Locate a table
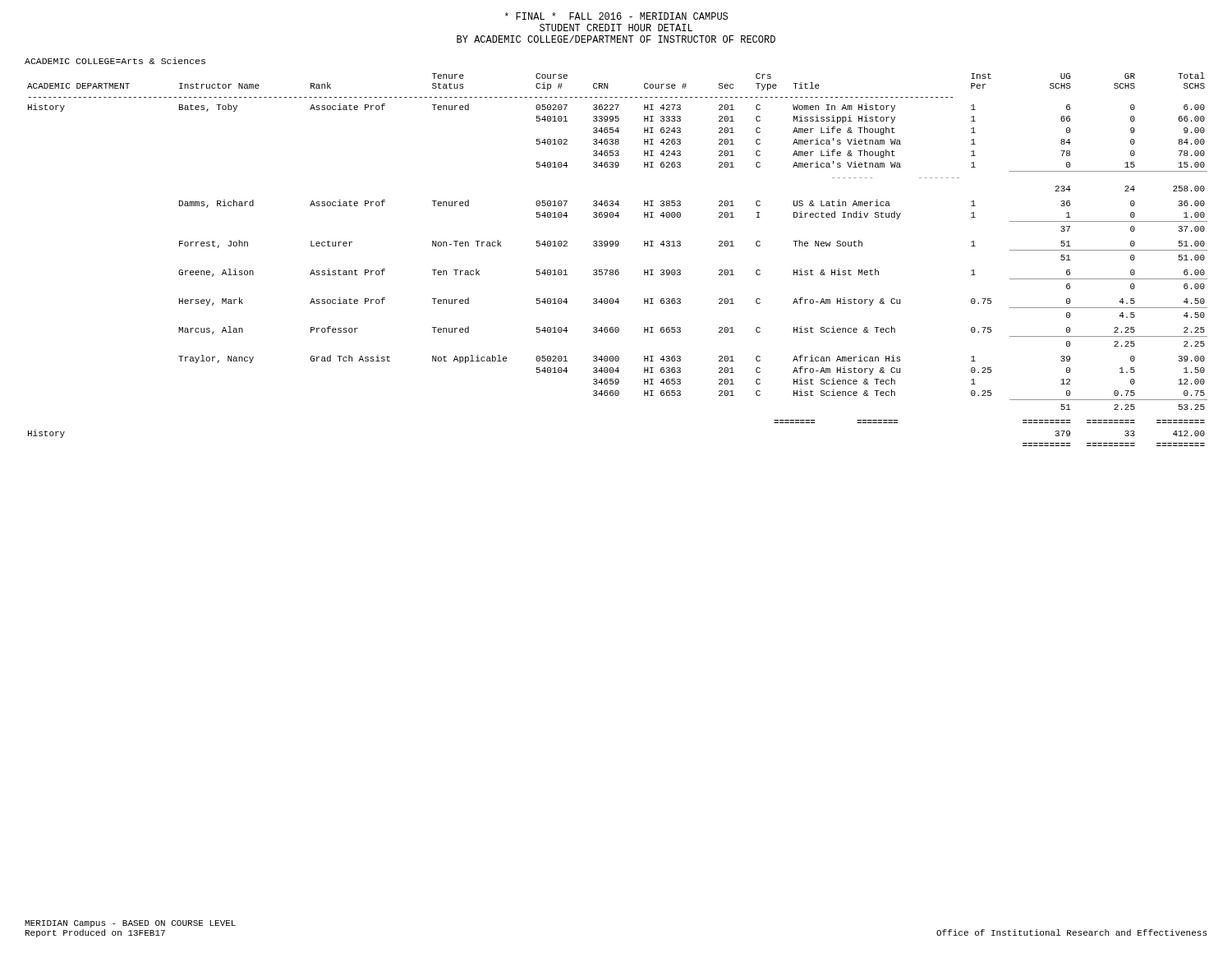This screenshot has width=1232, height=953. pos(616,261)
